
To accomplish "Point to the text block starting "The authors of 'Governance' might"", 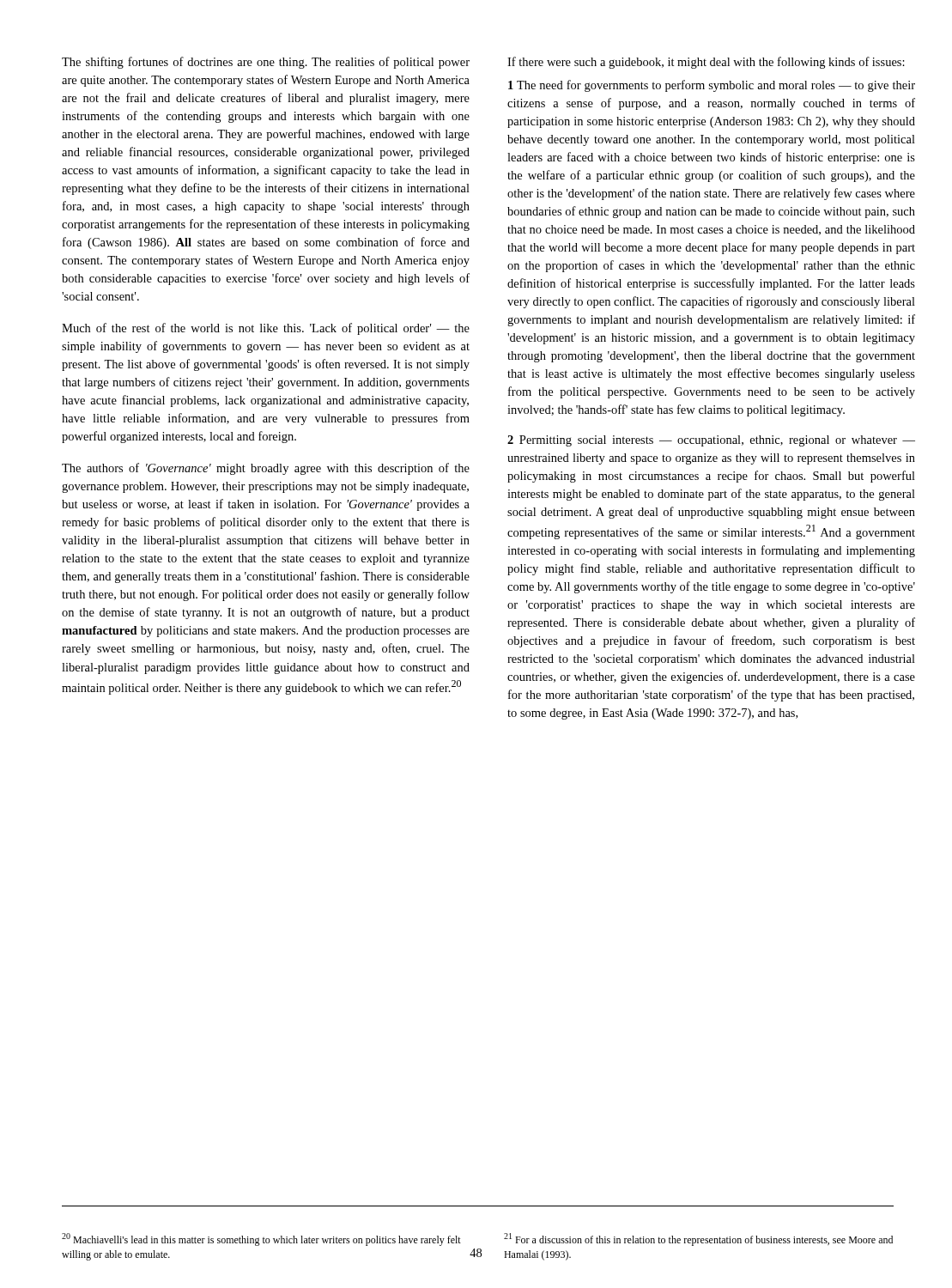I will [266, 578].
